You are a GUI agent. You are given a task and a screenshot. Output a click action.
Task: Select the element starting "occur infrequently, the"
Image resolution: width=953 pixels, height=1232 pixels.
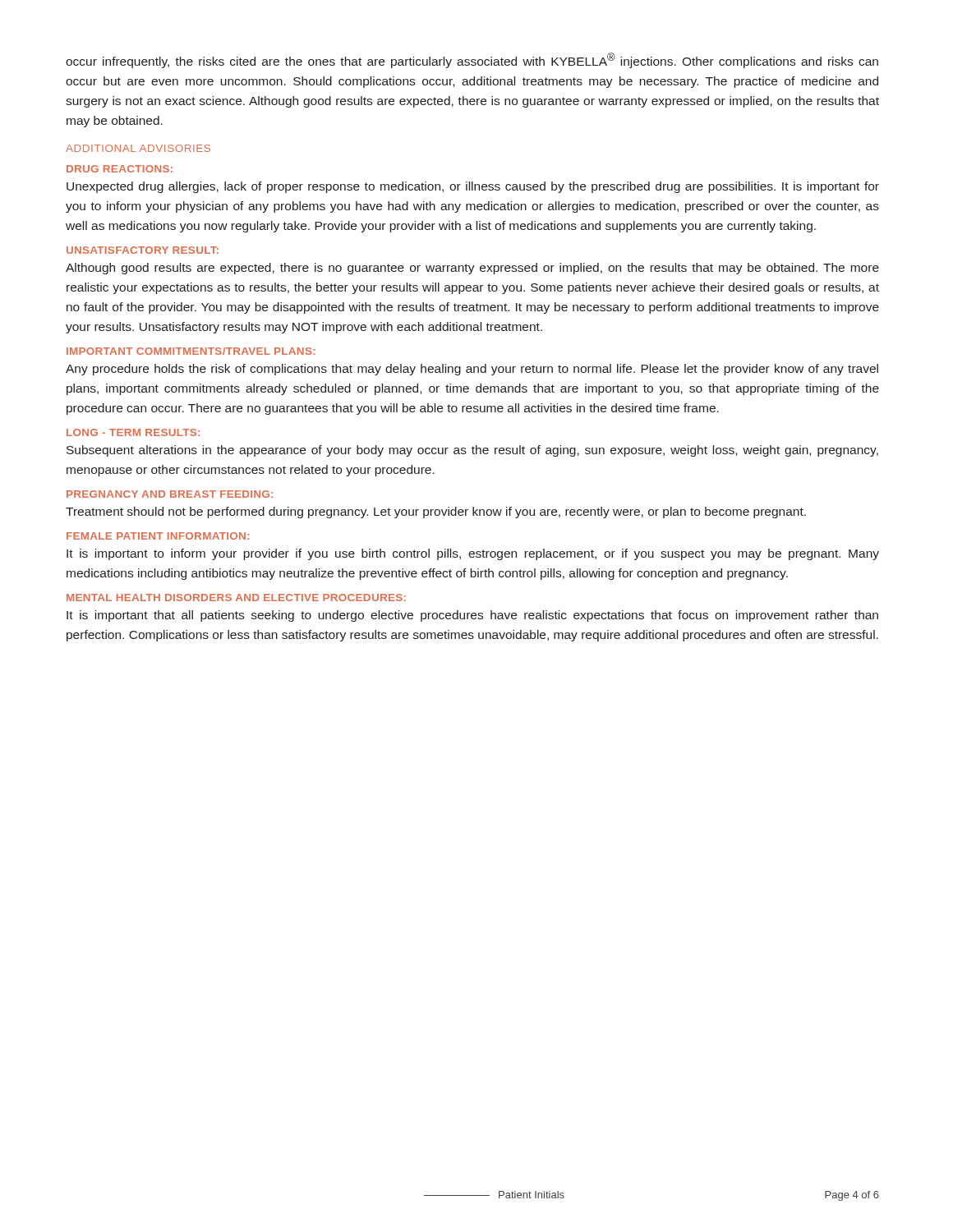(x=472, y=90)
